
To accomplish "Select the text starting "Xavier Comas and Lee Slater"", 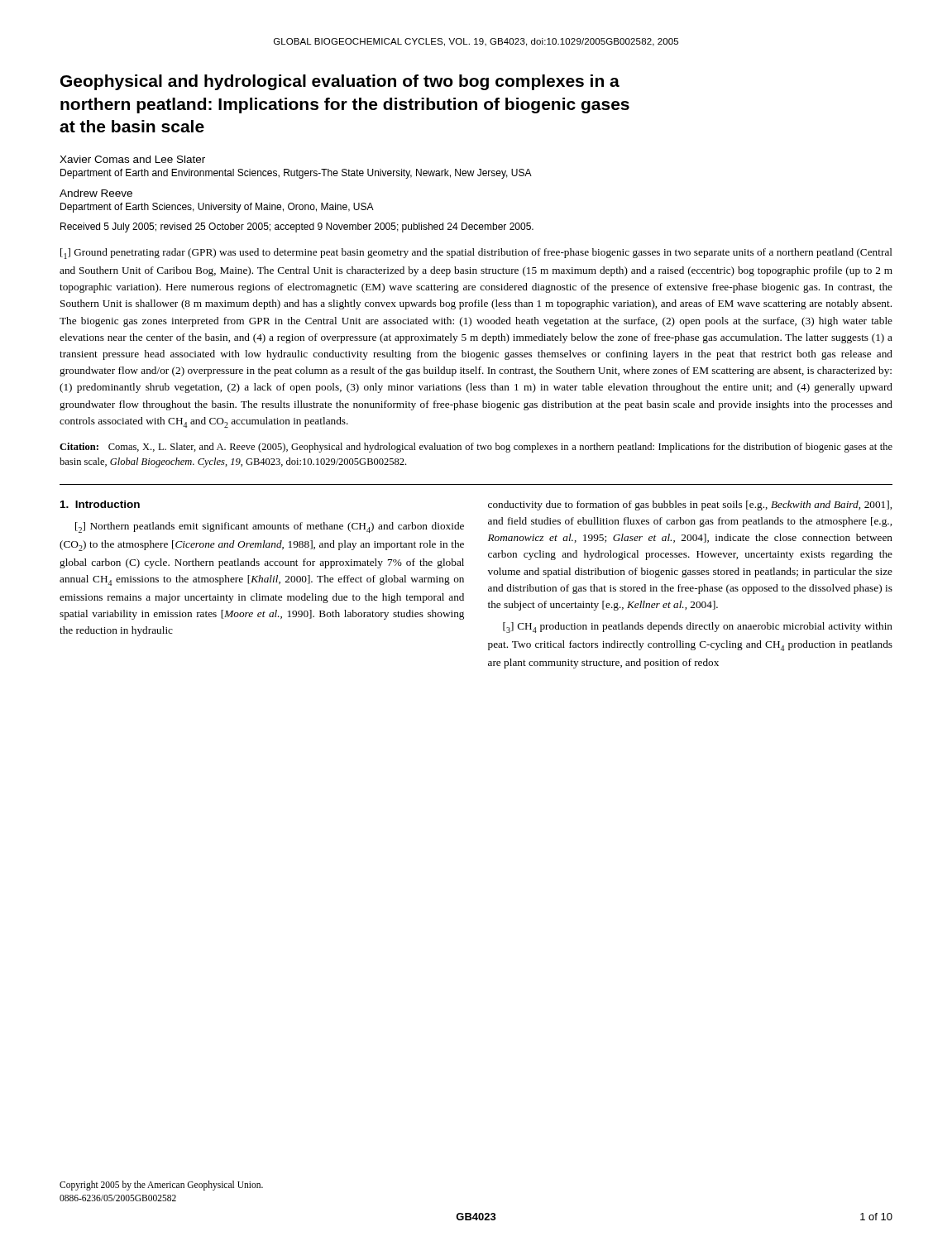I will [133, 159].
